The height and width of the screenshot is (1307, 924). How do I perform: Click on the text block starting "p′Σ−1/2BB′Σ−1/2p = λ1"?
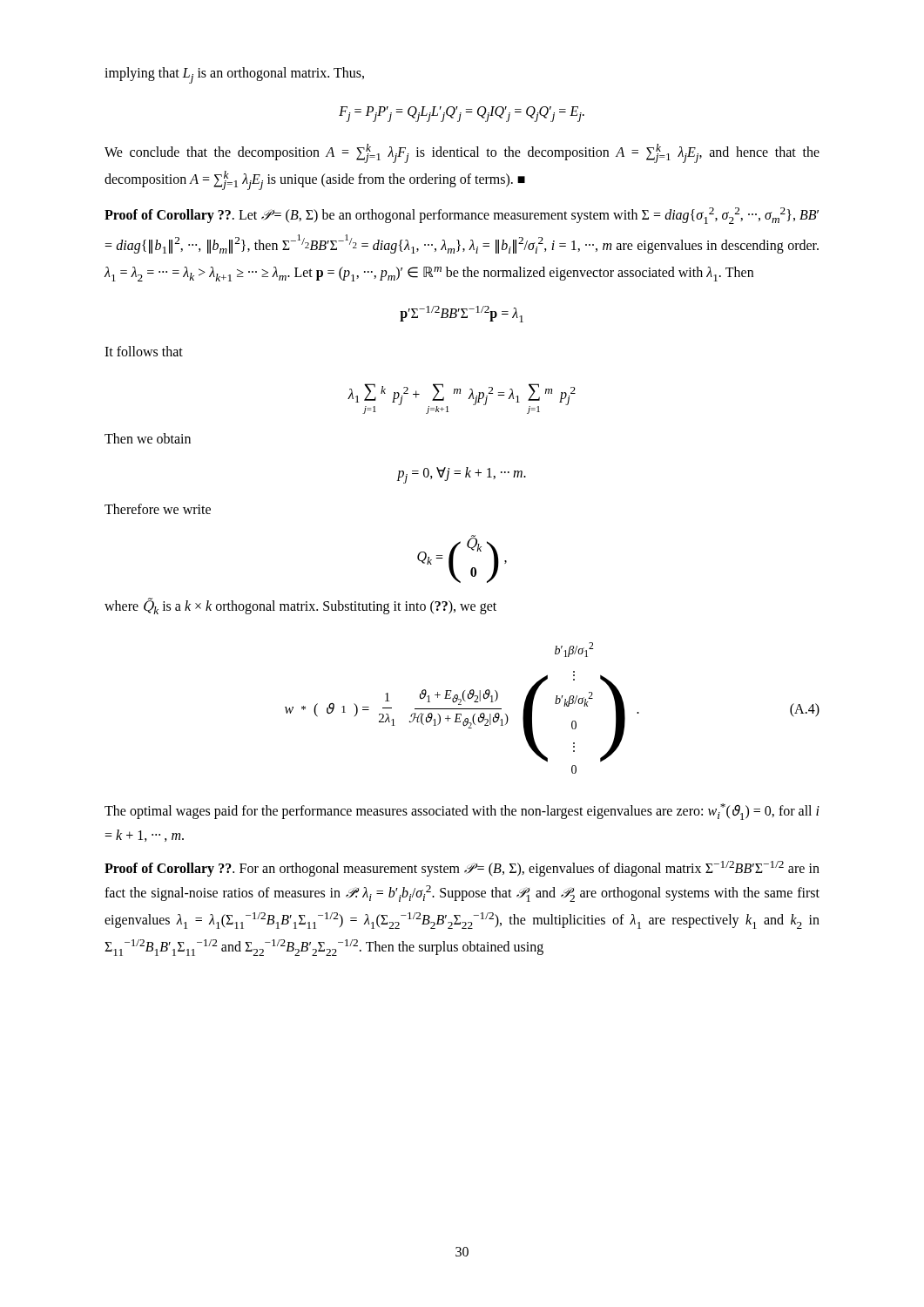point(462,314)
